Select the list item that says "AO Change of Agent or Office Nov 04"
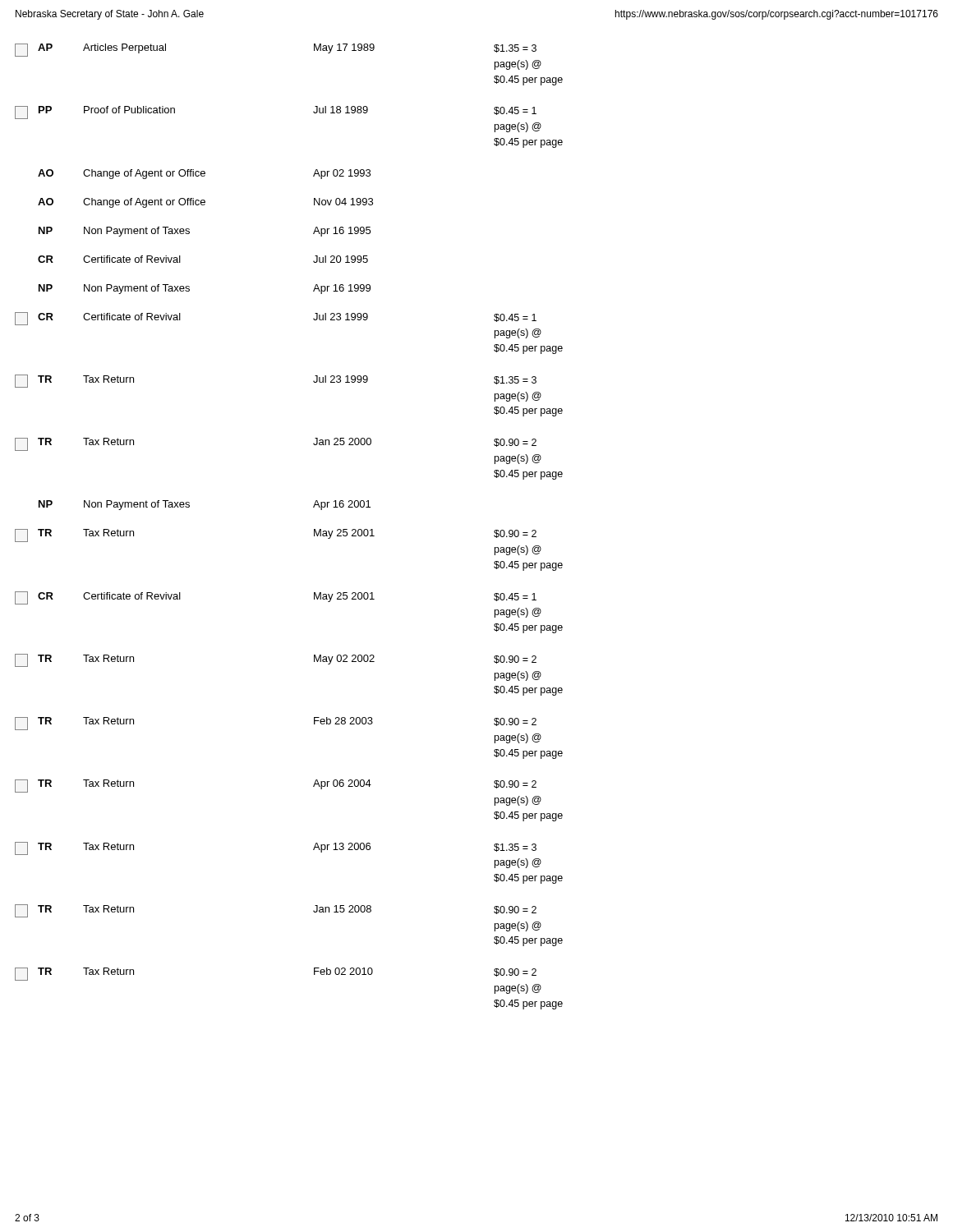Screen dimensions: 1232x953 click(205, 203)
